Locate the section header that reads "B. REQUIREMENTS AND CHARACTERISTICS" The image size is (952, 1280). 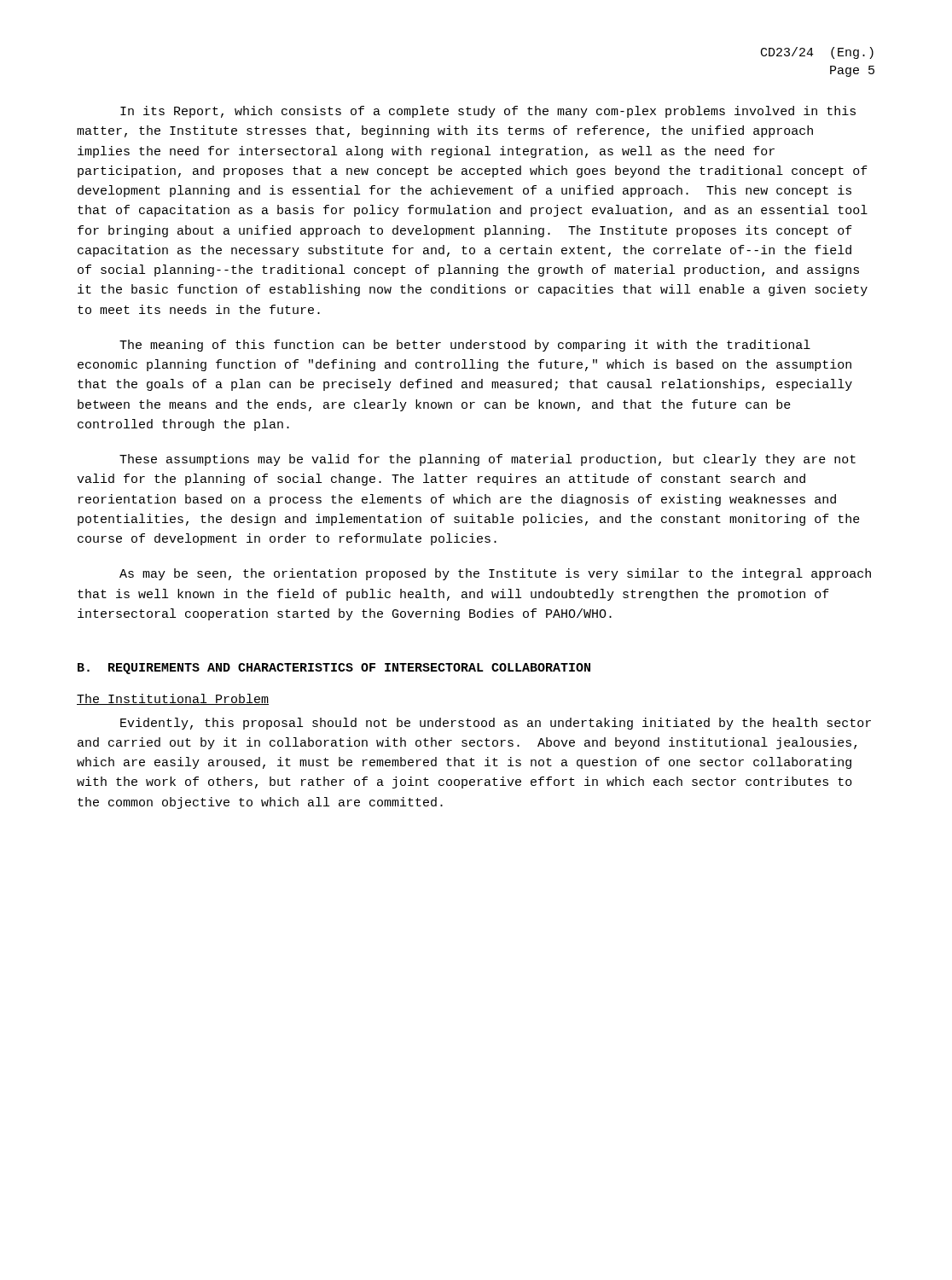pos(334,669)
